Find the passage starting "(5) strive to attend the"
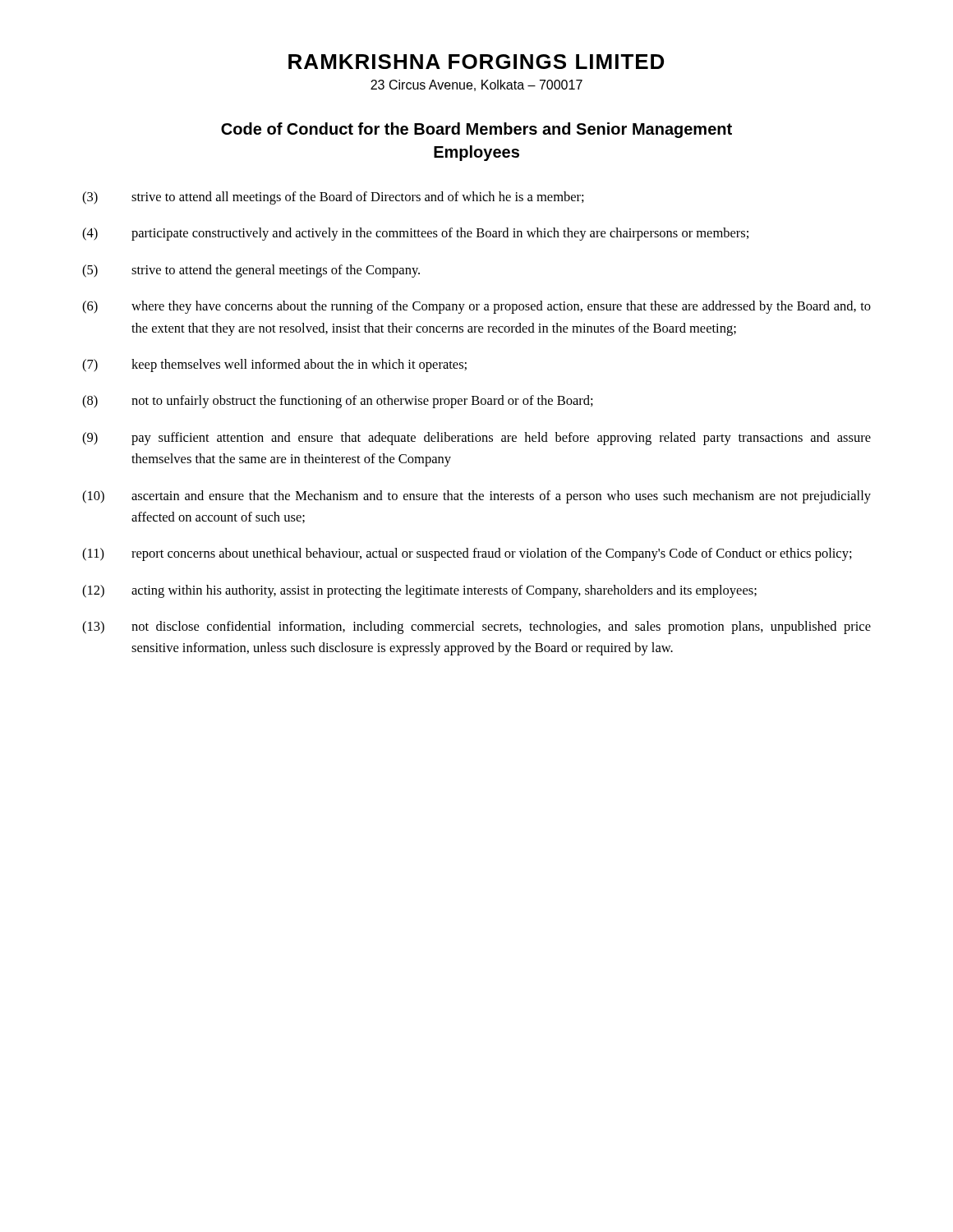This screenshot has height=1232, width=953. (251, 271)
